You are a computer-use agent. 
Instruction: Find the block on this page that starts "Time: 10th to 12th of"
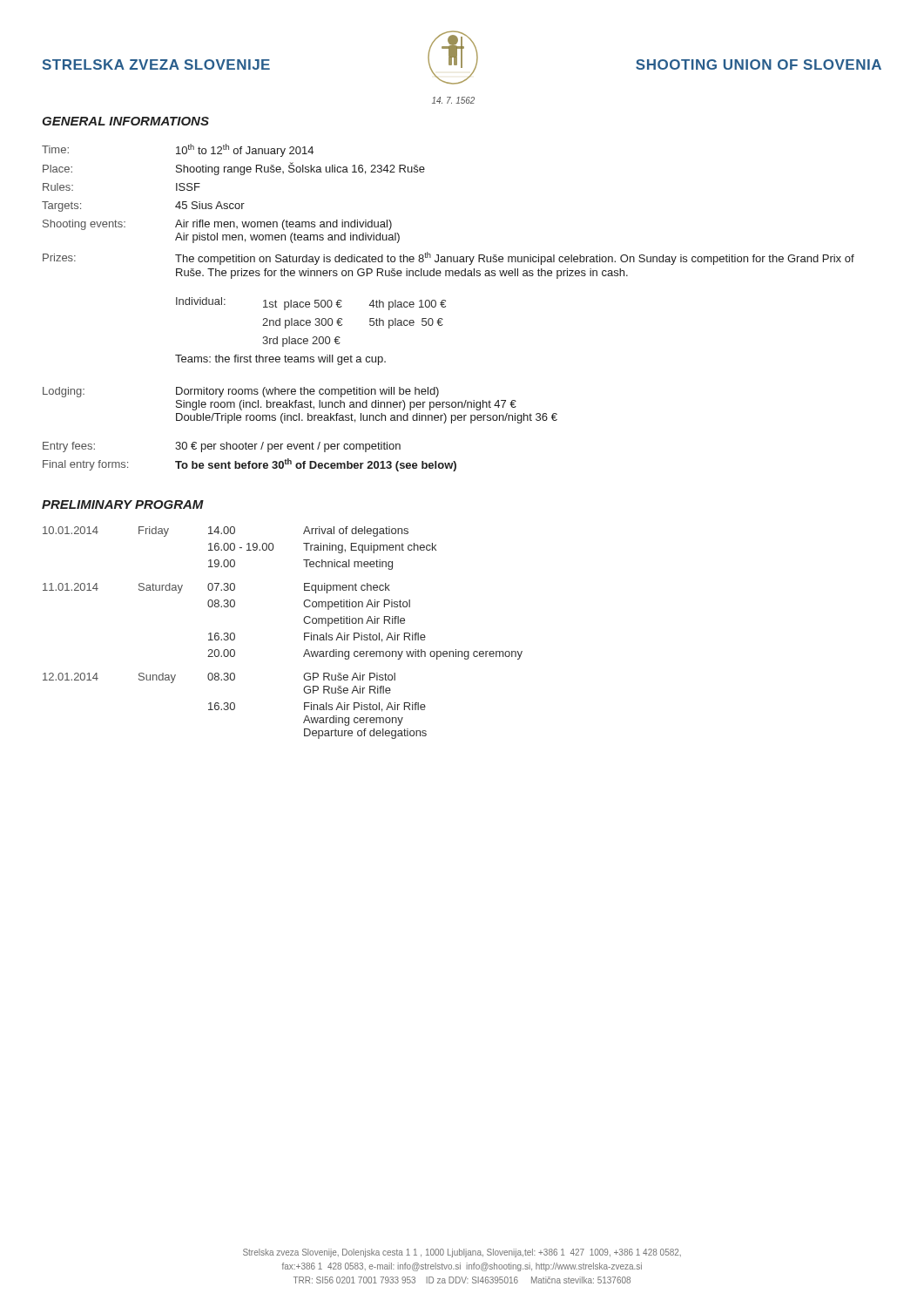pyautogui.click(x=178, y=150)
